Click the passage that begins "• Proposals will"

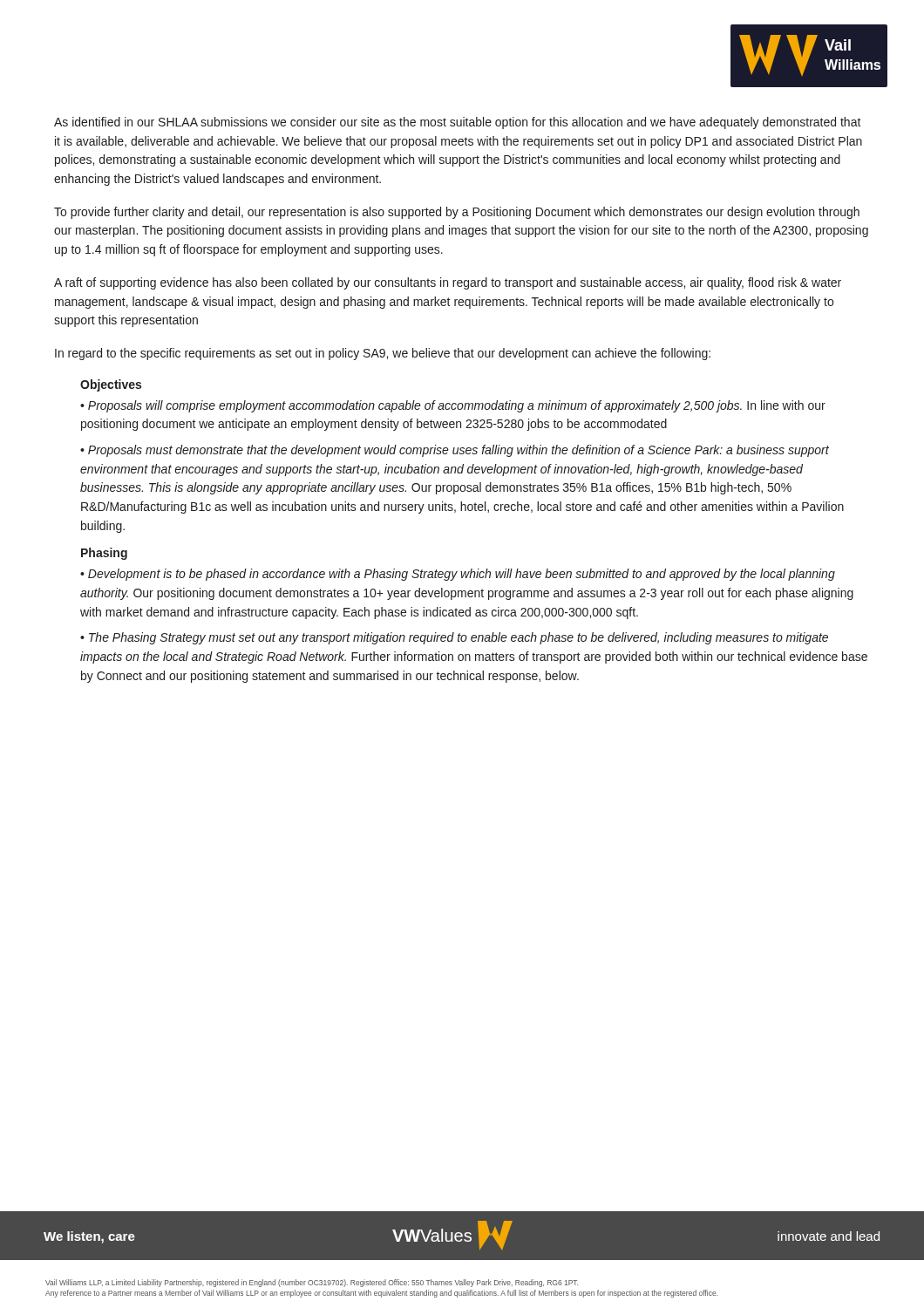click(x=453, y=415)
